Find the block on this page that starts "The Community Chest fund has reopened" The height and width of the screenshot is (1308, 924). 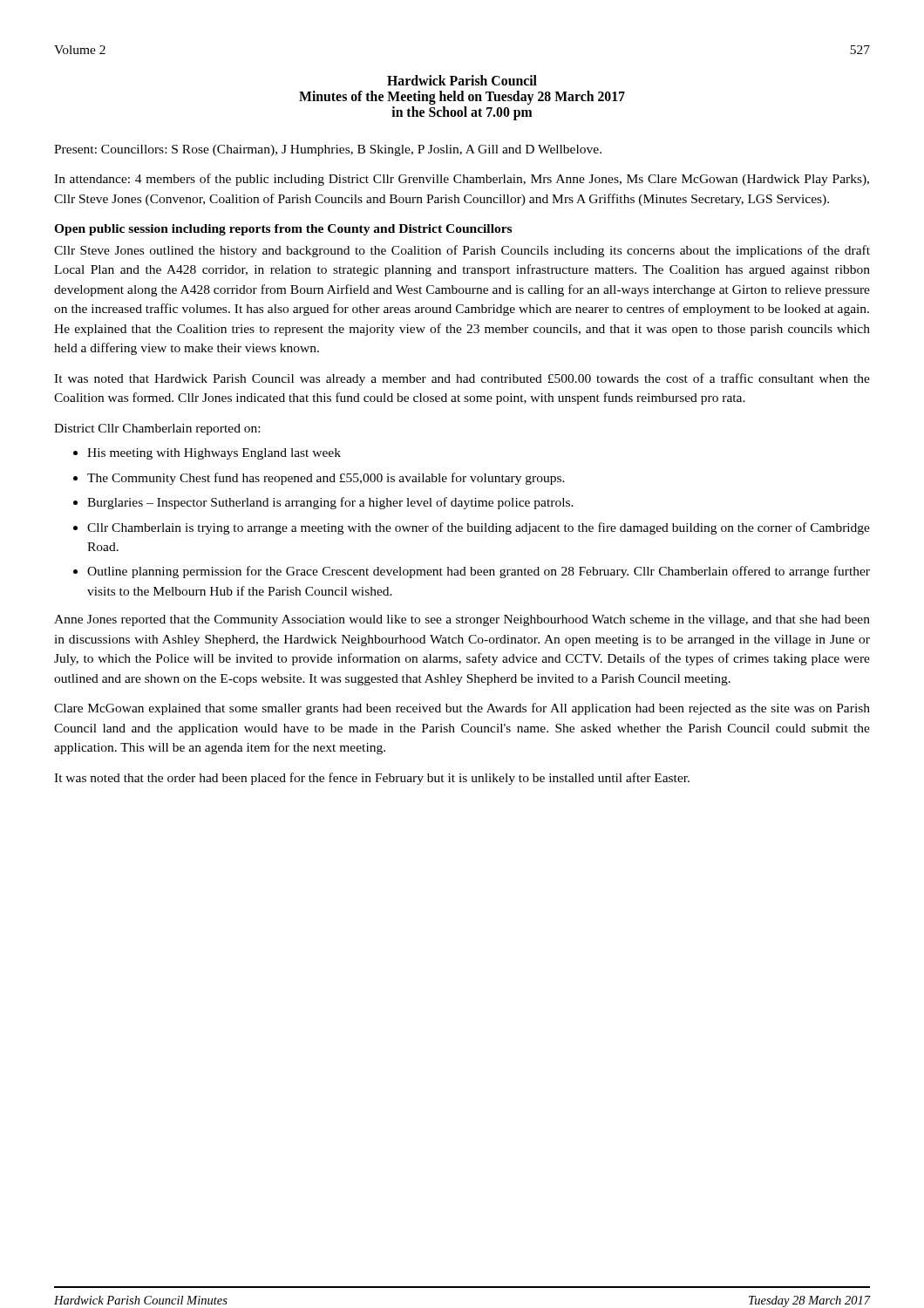(x=326, y=477)
